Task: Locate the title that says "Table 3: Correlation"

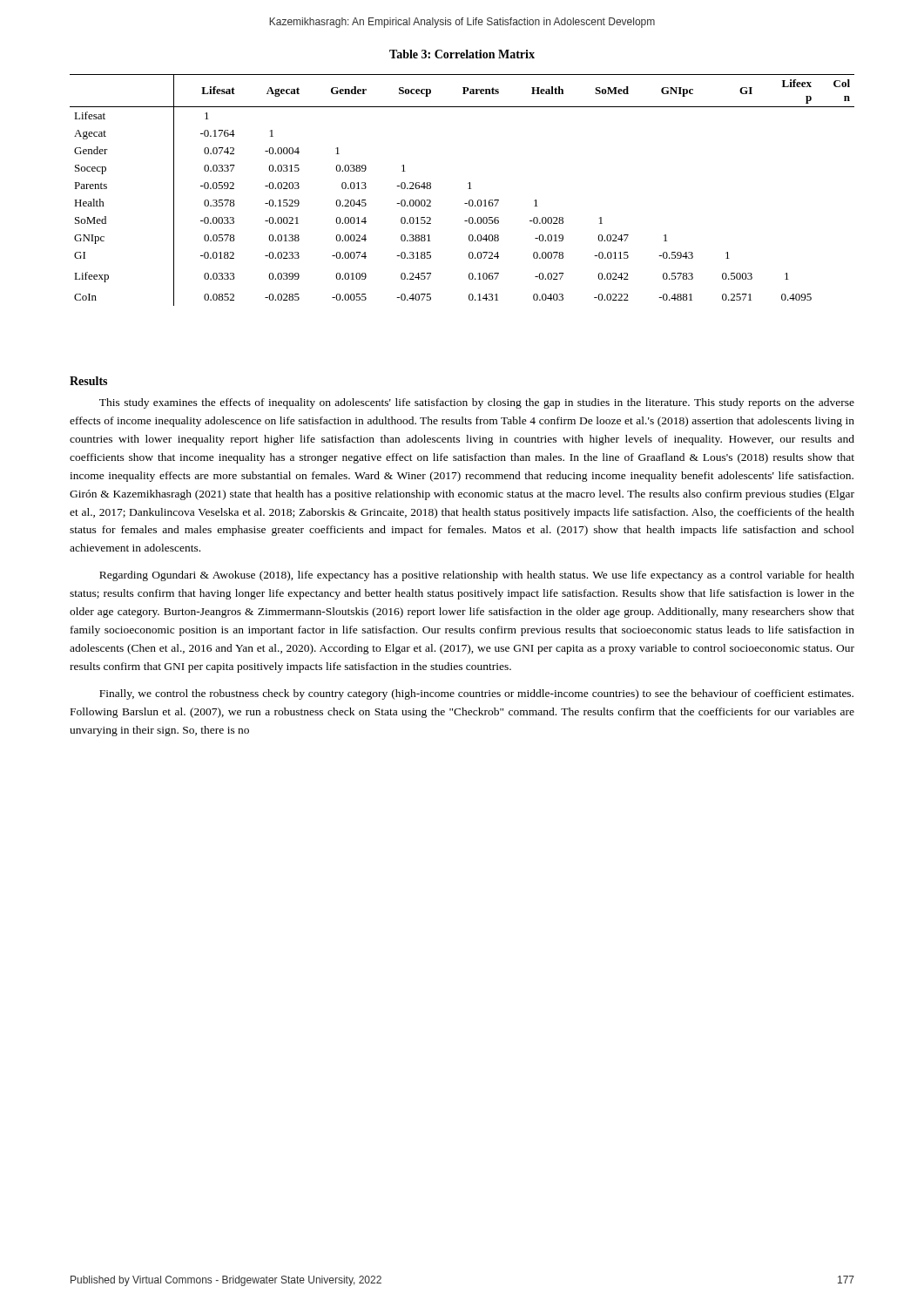Action: click(x=462, y=55)
